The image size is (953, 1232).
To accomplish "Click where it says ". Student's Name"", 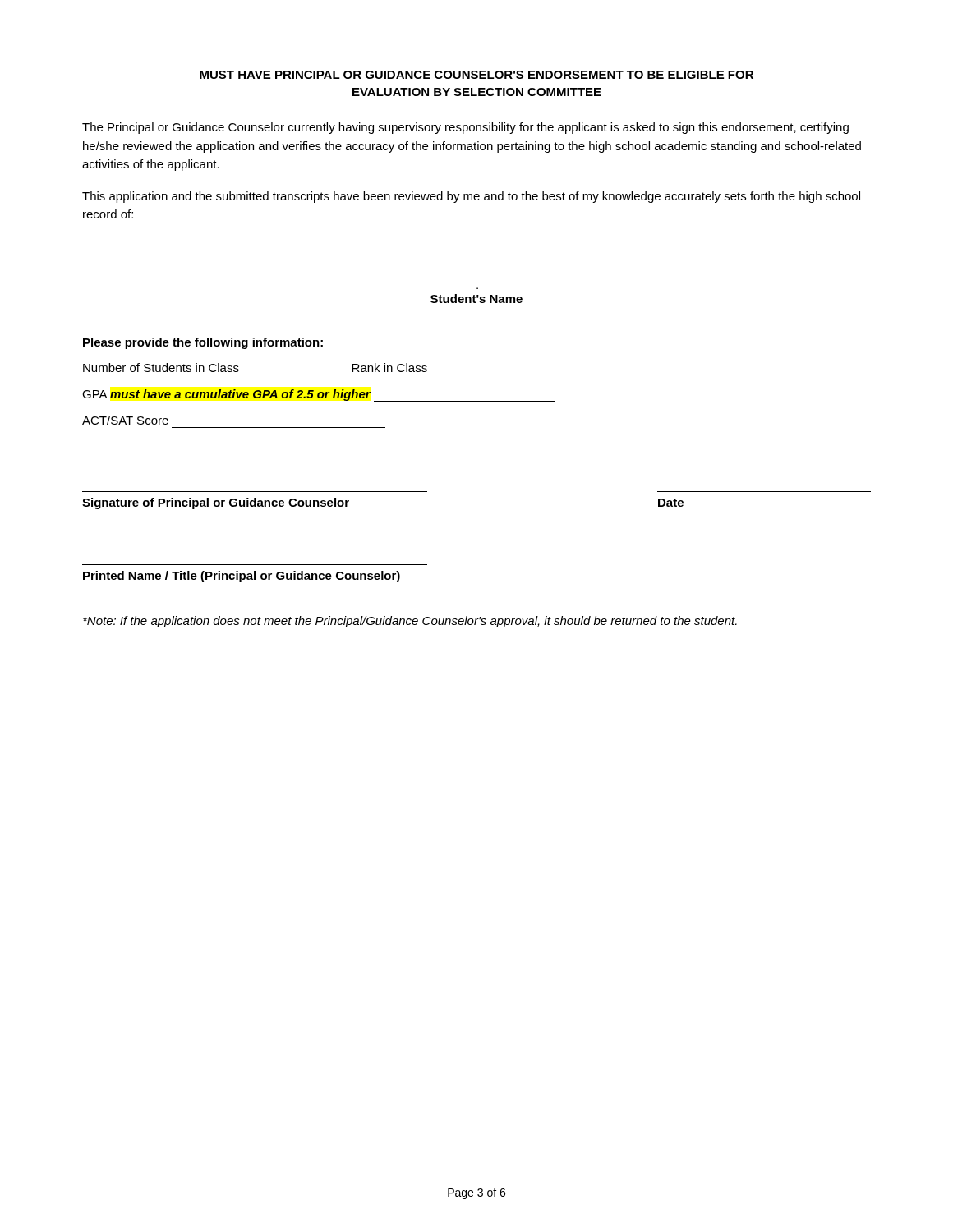I will pyautogui.click(x=476, y=289).
